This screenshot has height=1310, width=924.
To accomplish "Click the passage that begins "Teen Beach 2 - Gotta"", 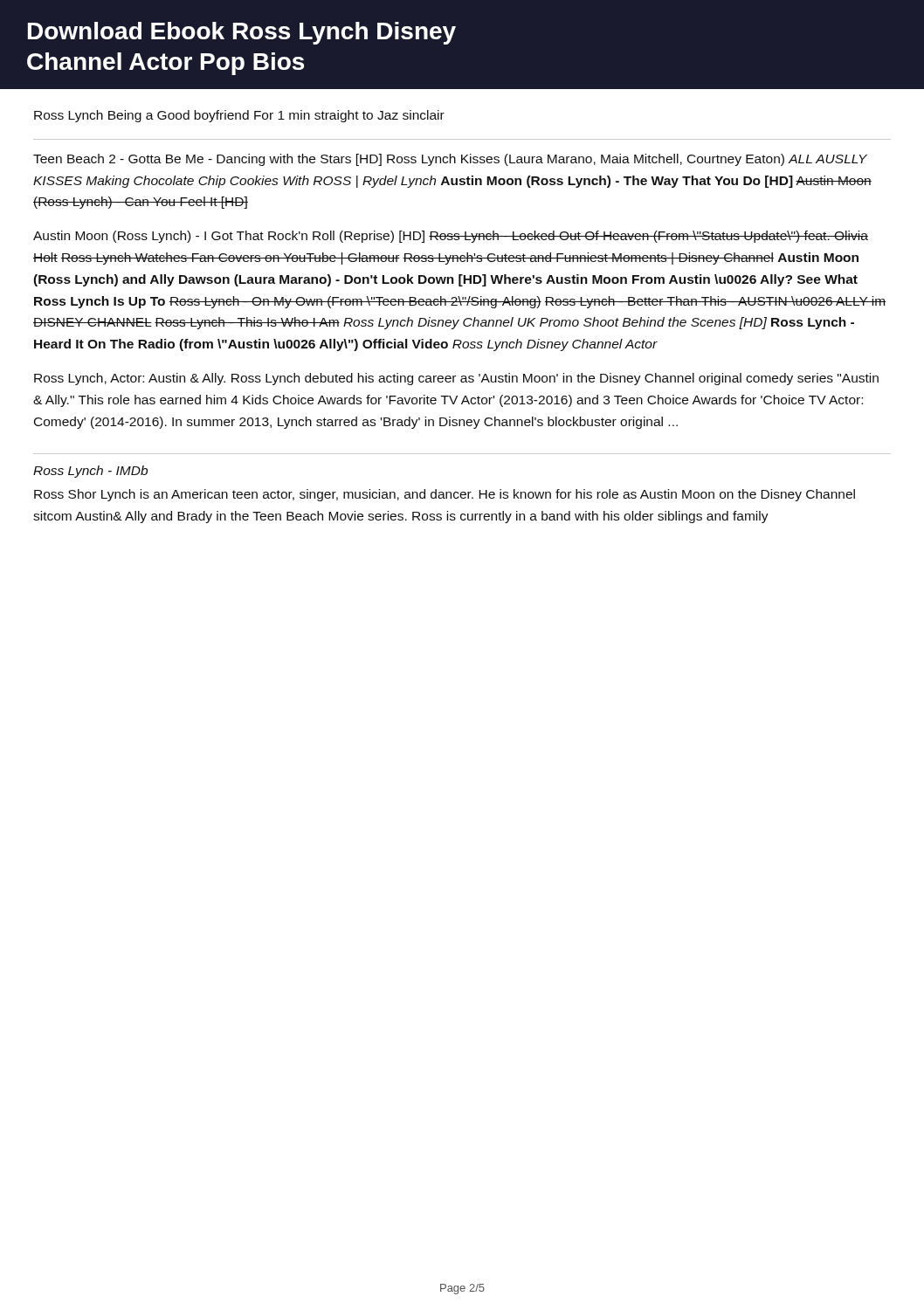I will [x=452, y=180].
